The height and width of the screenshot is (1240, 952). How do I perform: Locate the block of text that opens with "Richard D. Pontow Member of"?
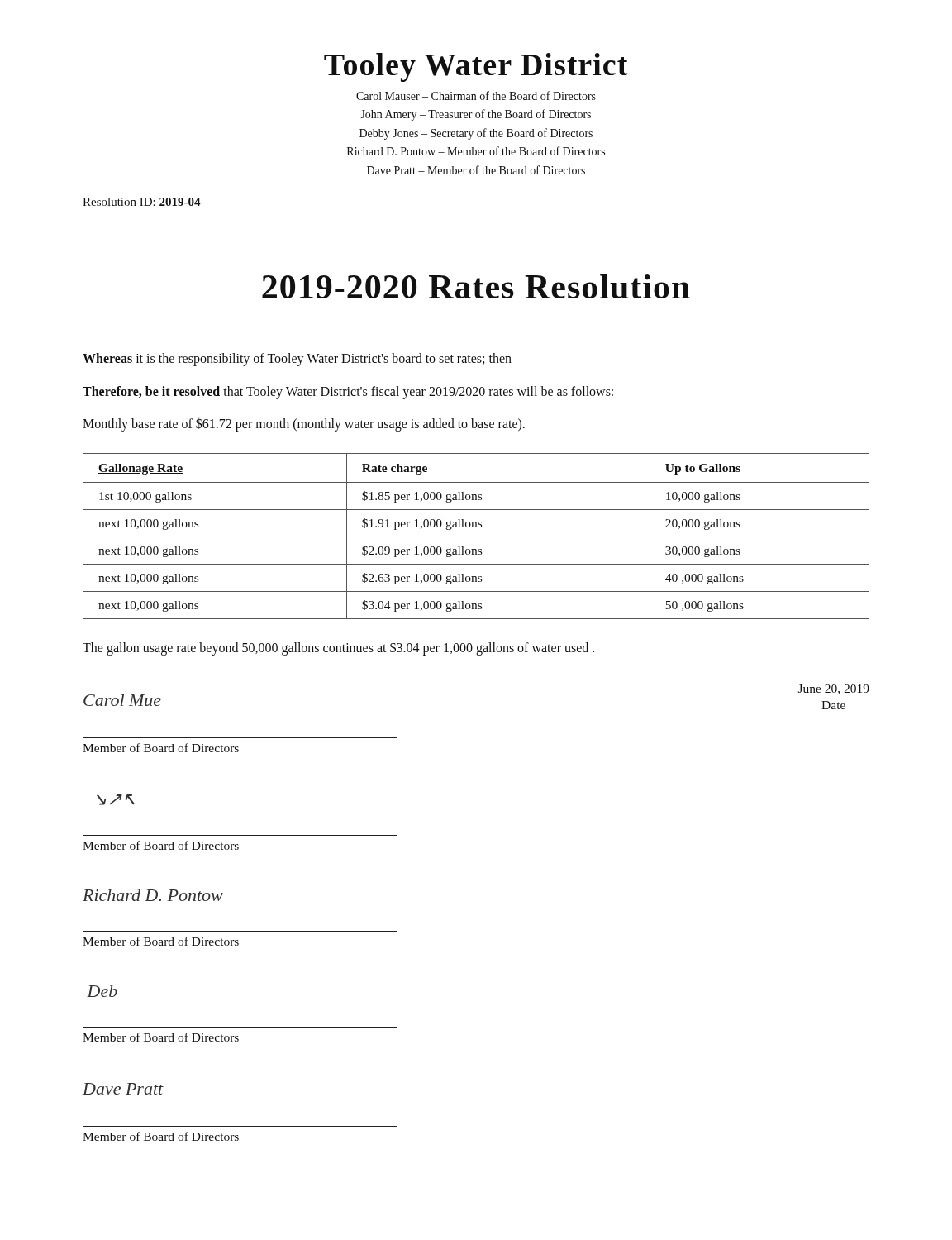153,895
